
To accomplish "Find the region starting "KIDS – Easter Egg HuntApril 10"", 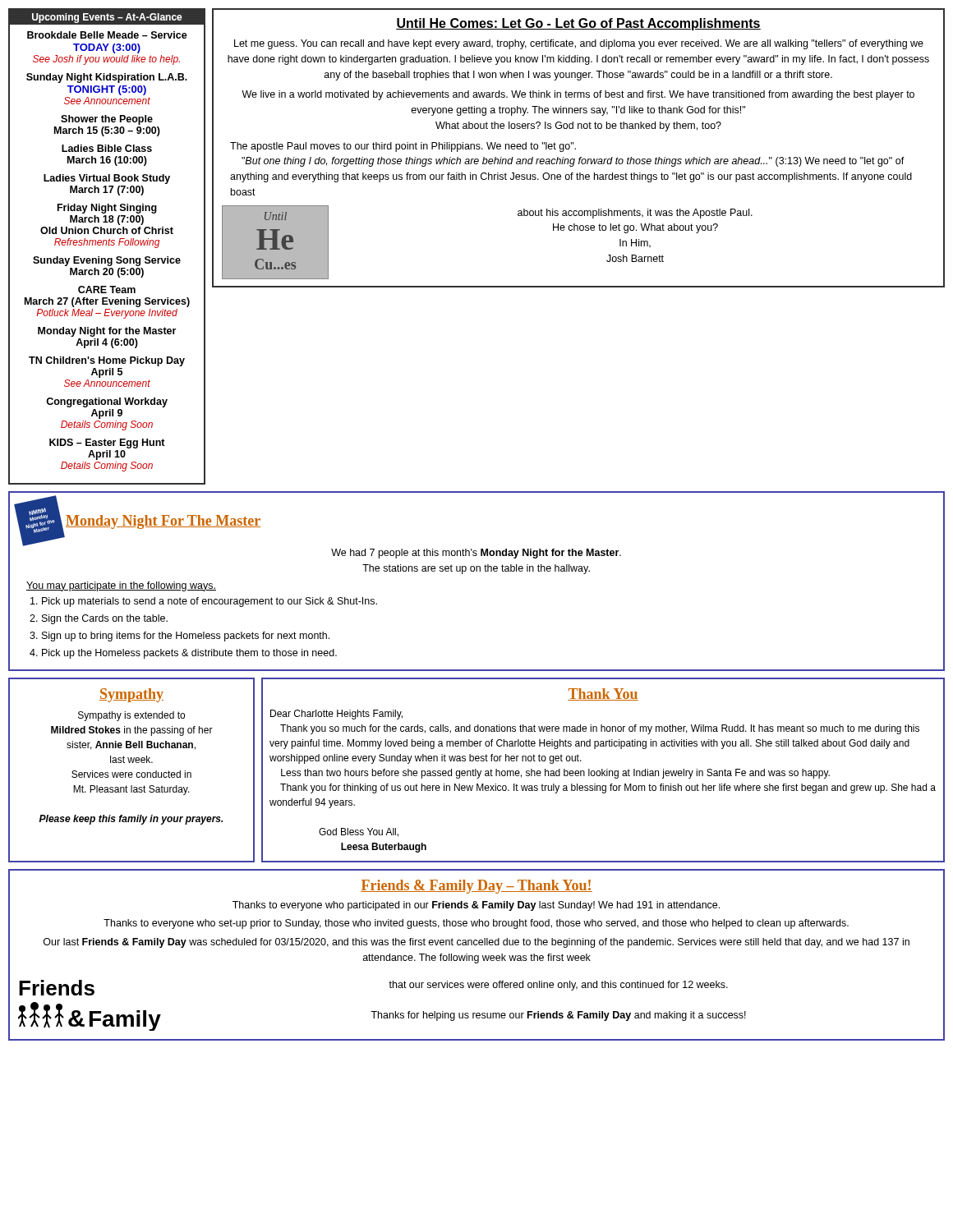I will pos(107,454).
